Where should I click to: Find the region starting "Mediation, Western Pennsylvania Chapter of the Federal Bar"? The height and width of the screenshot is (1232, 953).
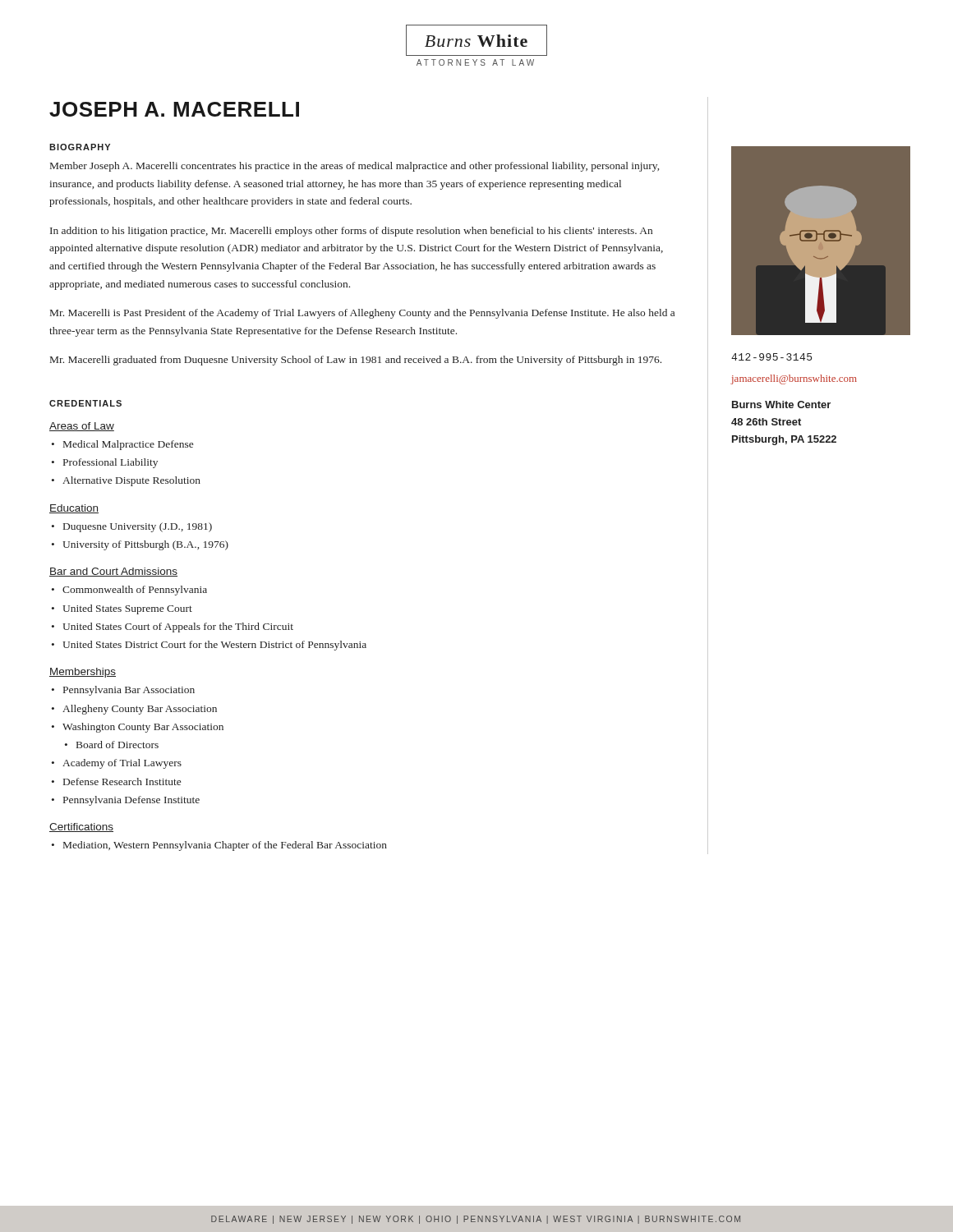(x=225, y=845)
